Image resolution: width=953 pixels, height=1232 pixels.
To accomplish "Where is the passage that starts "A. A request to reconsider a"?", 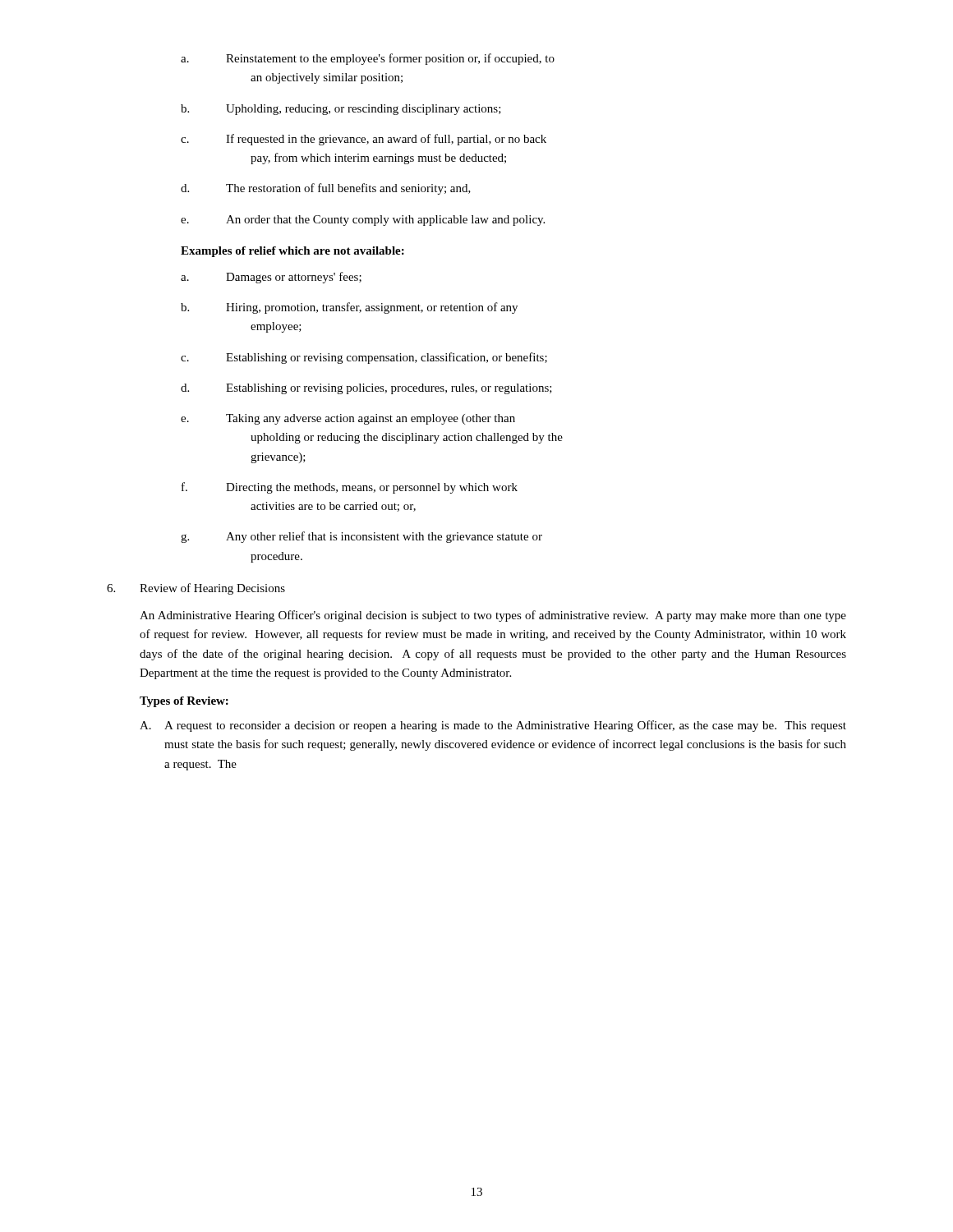I will (x=493, y=745).
